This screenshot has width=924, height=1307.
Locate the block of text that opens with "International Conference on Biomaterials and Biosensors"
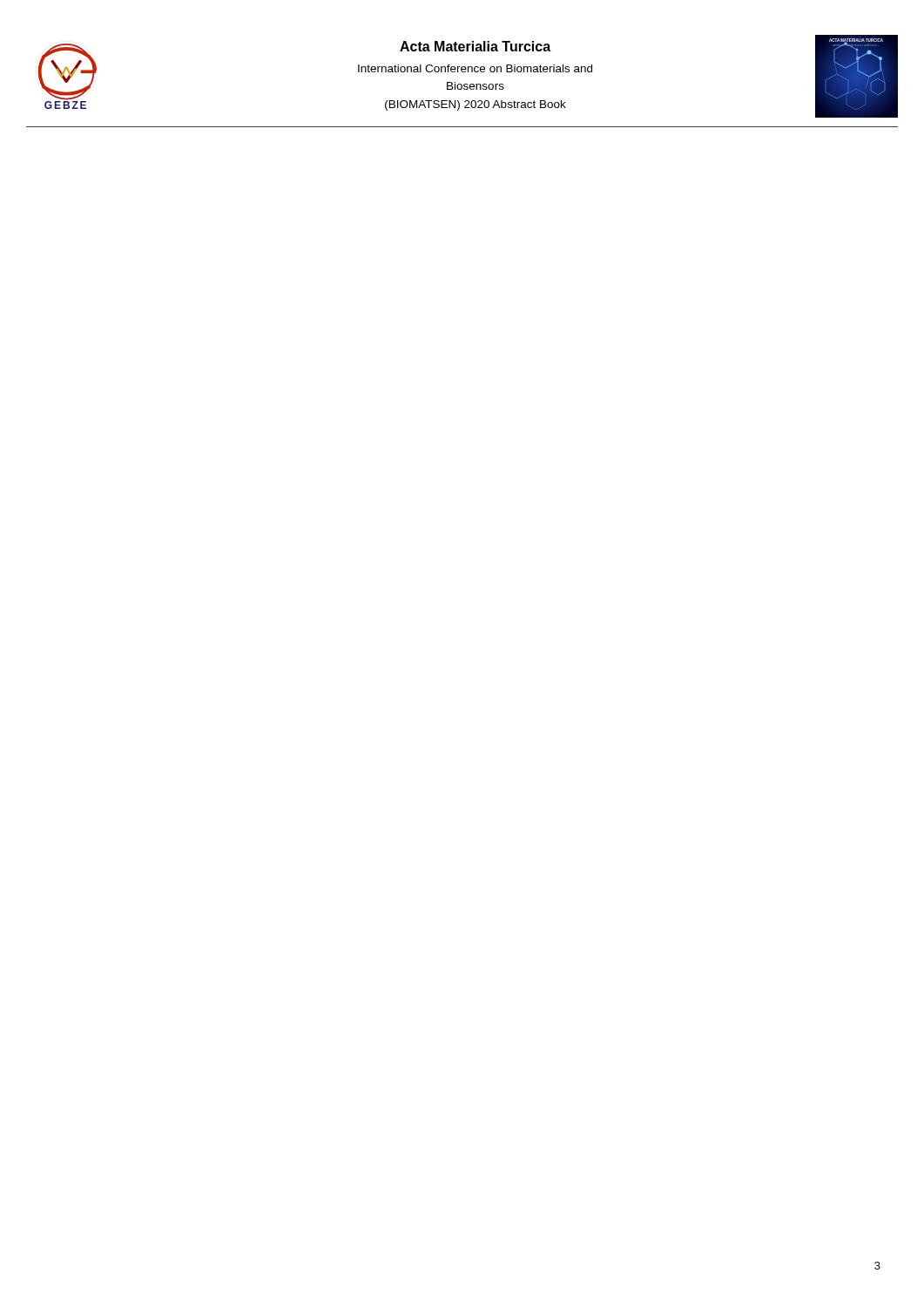[x=475, y=86]
